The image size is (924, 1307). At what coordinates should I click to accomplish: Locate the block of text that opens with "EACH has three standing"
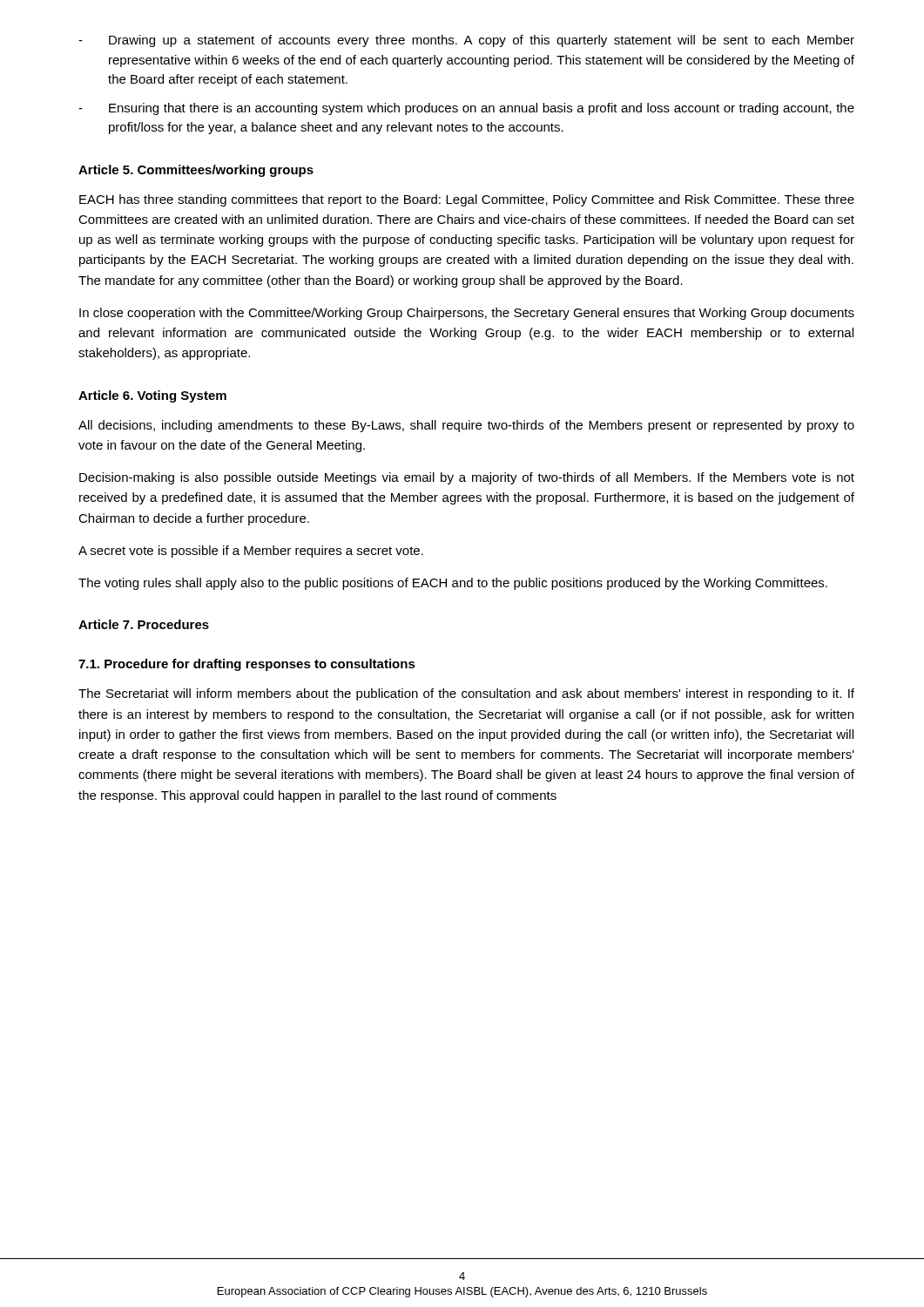(466, 239)
